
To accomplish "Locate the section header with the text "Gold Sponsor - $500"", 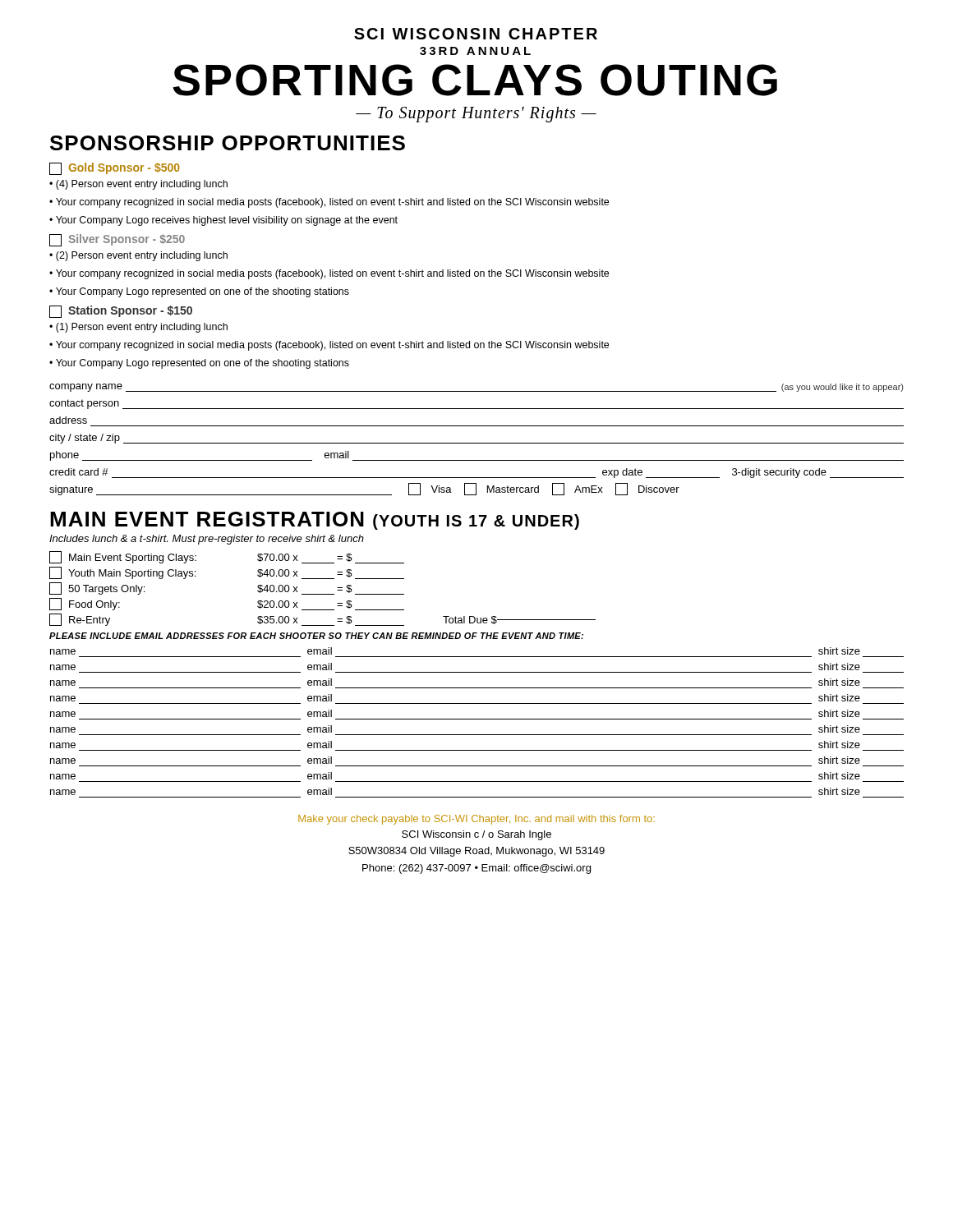I will point(115,169).
